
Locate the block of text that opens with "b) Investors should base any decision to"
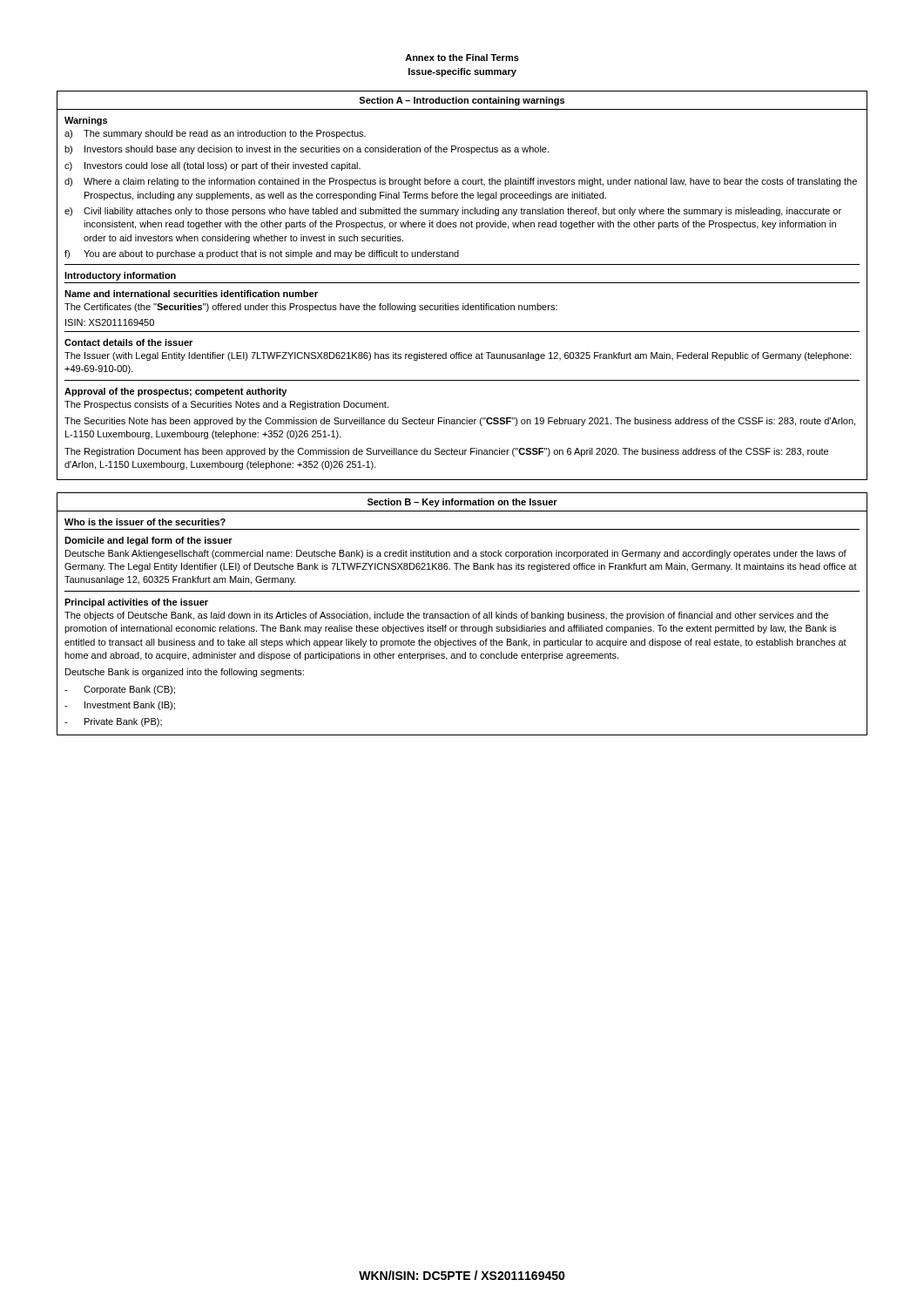[462, 150]
